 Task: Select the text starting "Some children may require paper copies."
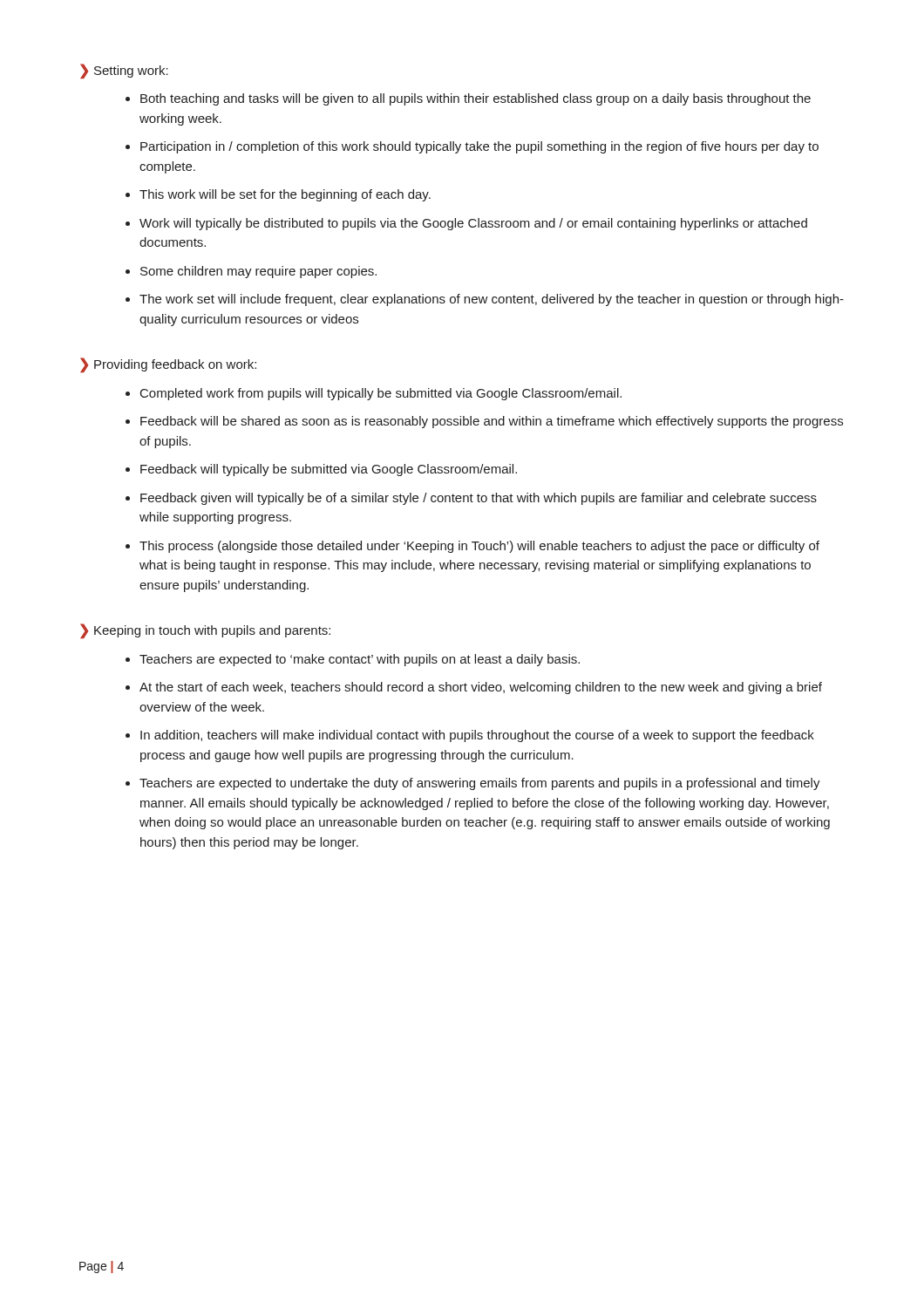[x=259, y=271]
